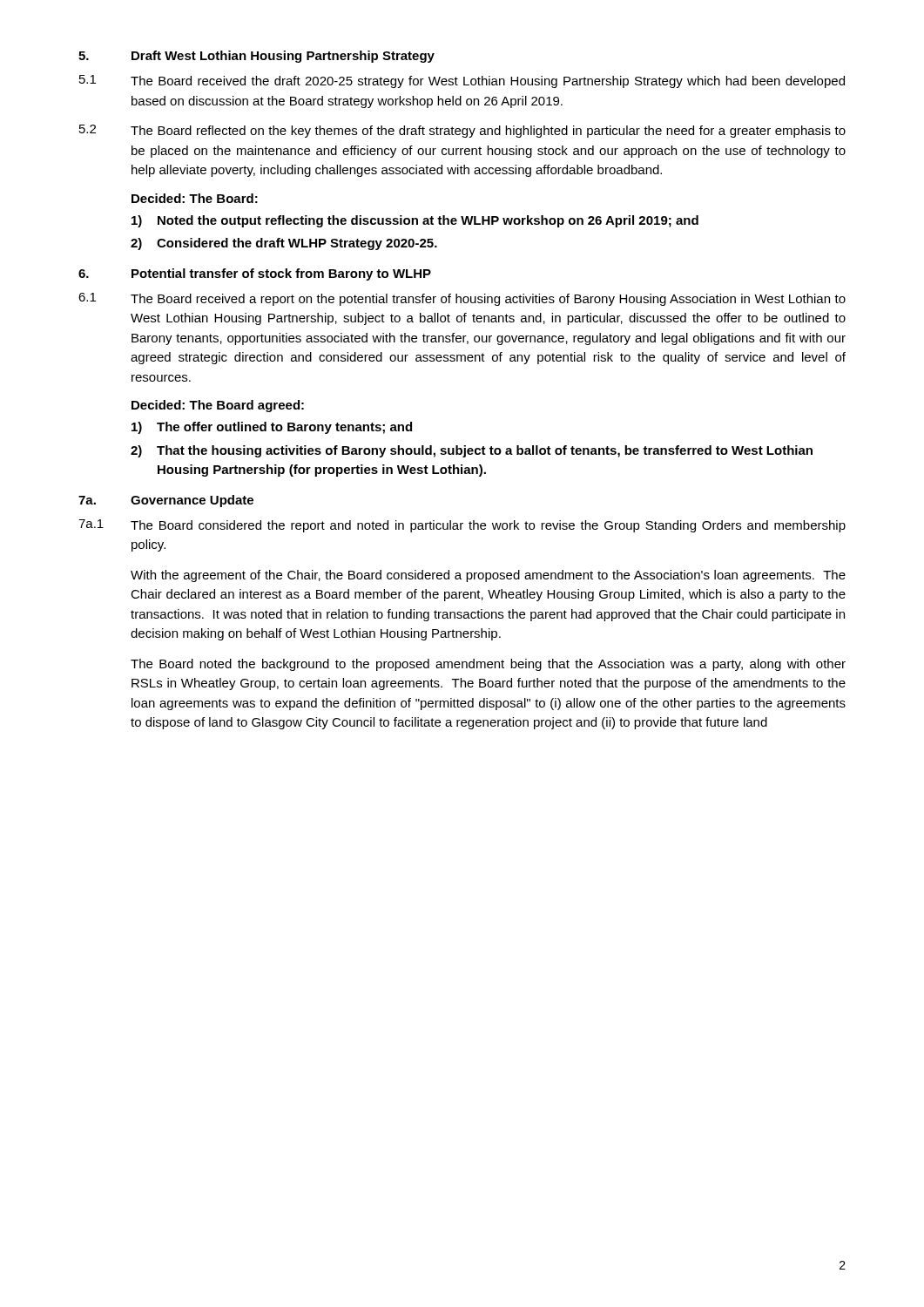Locate the region starting "5. Draft West Lothian"
The height and width of the screenshot is (1307, 924).
(256, 55)
